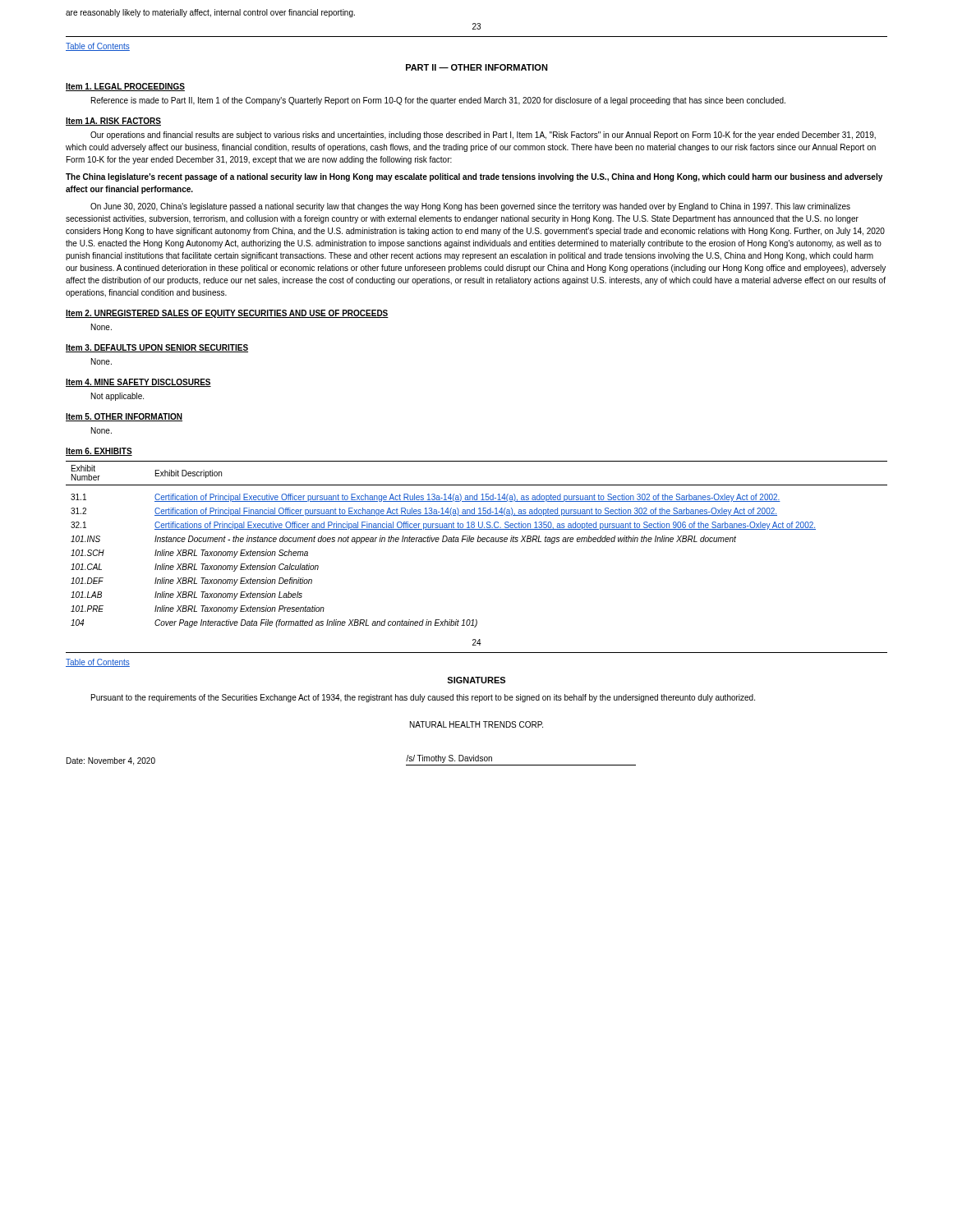This screenshot has width=953, height=1232.
Task: Point to the region starting "Item 1. LEGAL"
Action: point(125,87)
